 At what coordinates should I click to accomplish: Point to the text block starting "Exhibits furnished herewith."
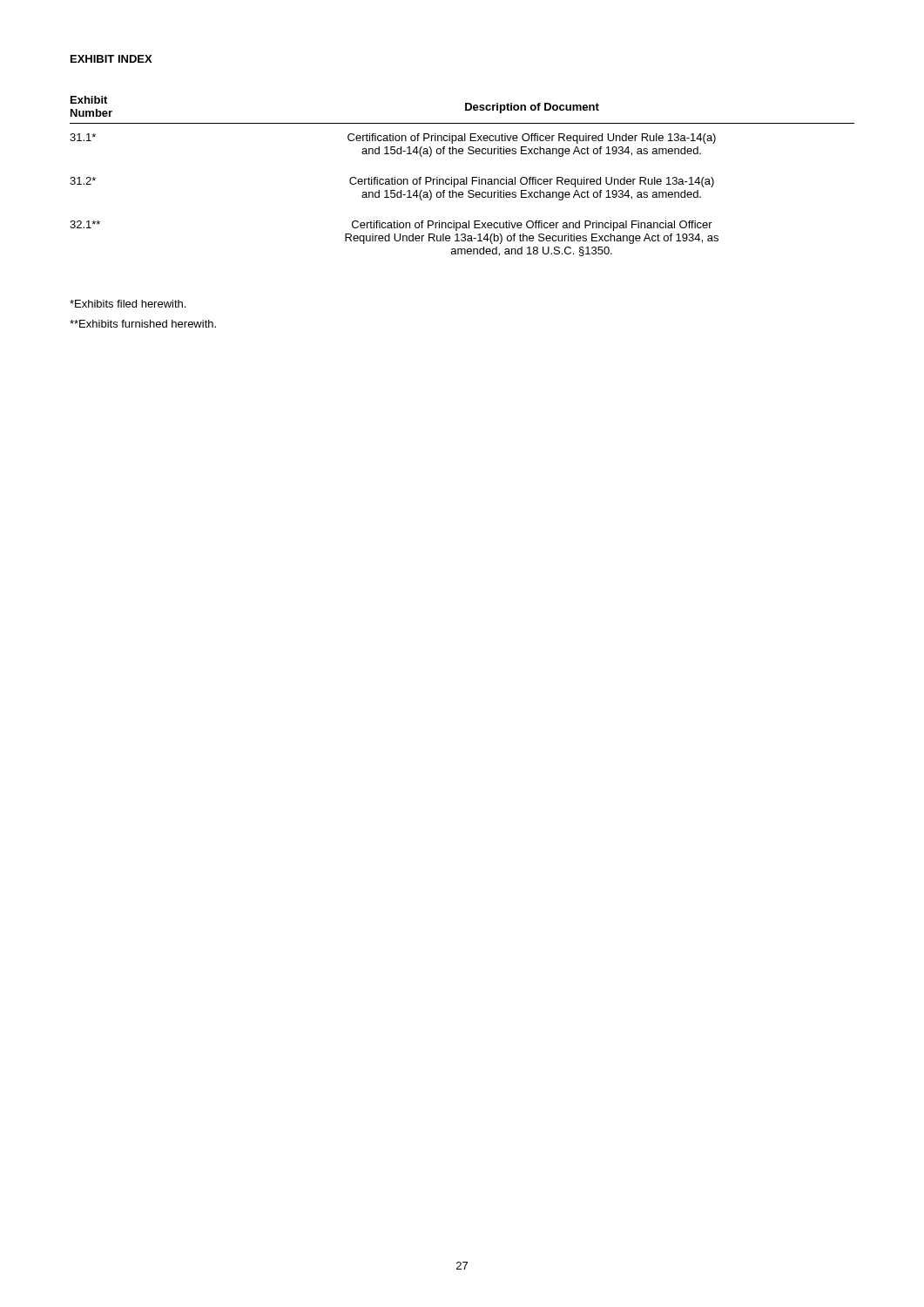tap(143, 324)
